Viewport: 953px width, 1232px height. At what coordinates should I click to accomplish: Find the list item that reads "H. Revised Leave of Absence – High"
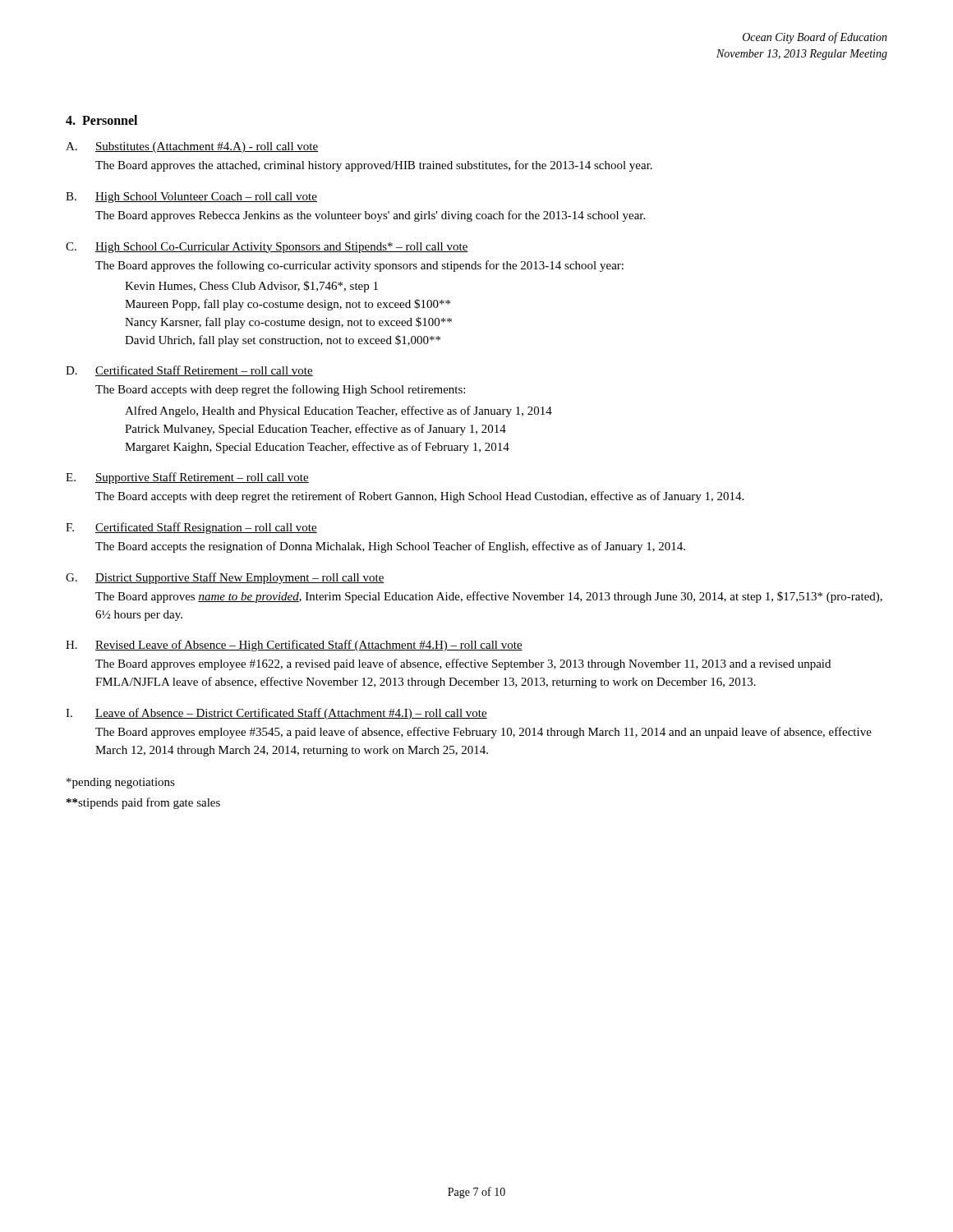pos(476,665)
